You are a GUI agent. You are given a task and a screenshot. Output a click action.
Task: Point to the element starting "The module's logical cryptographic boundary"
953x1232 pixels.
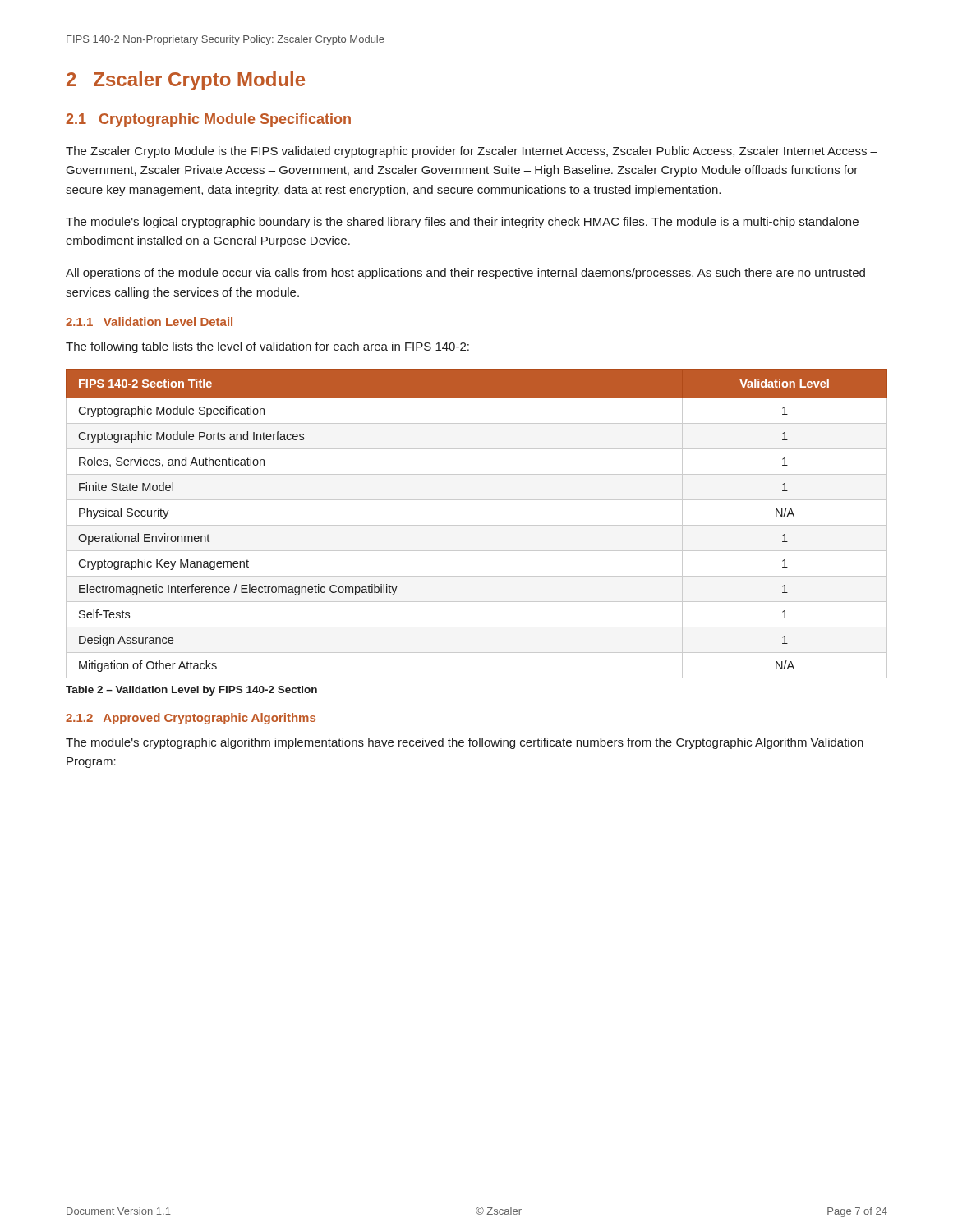click(x=462, y=231)
